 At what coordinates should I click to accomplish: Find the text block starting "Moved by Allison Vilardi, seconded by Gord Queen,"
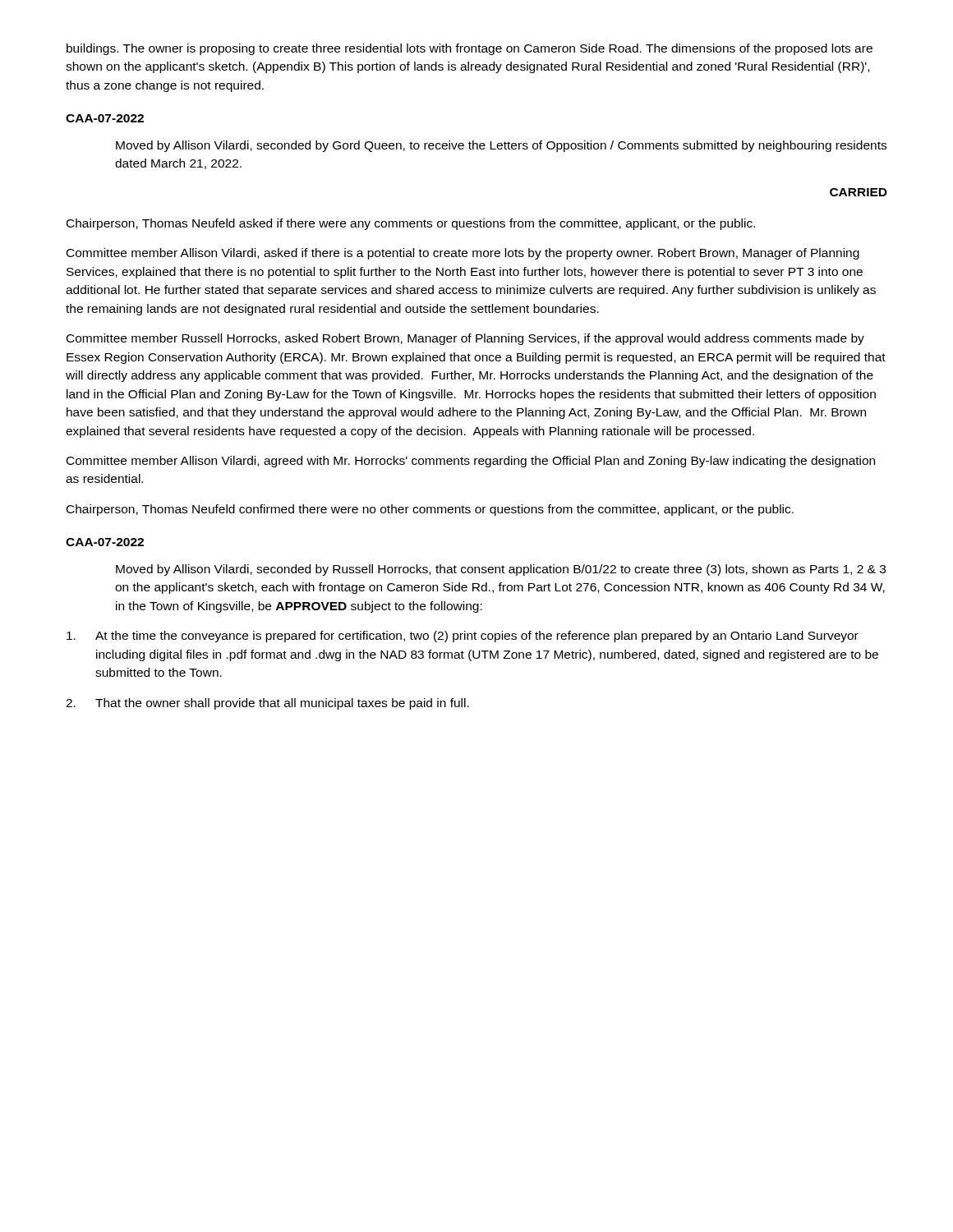501,155
